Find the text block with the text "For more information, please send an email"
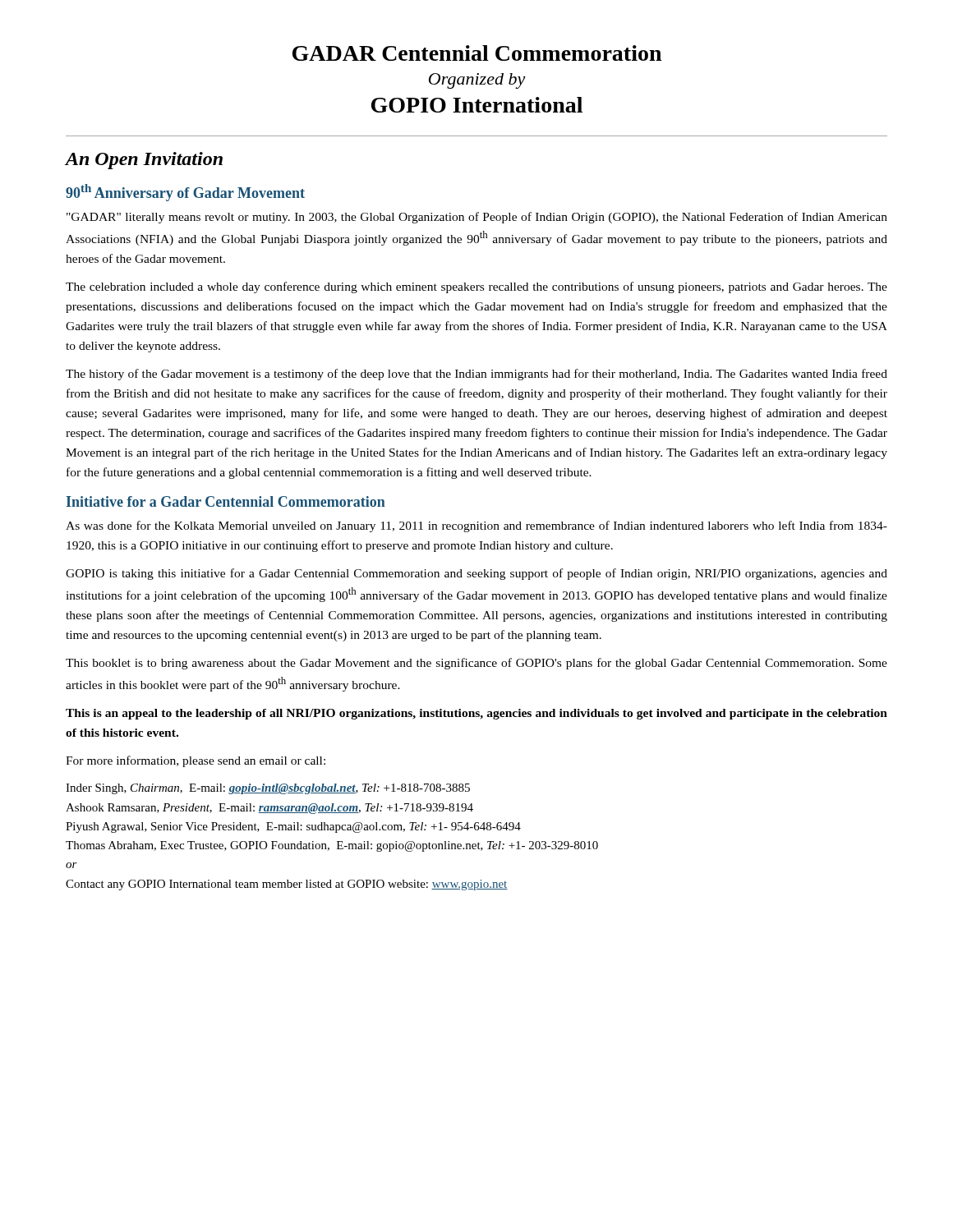The width and height of the screenshot is (953, 1232). pos(196,760)
